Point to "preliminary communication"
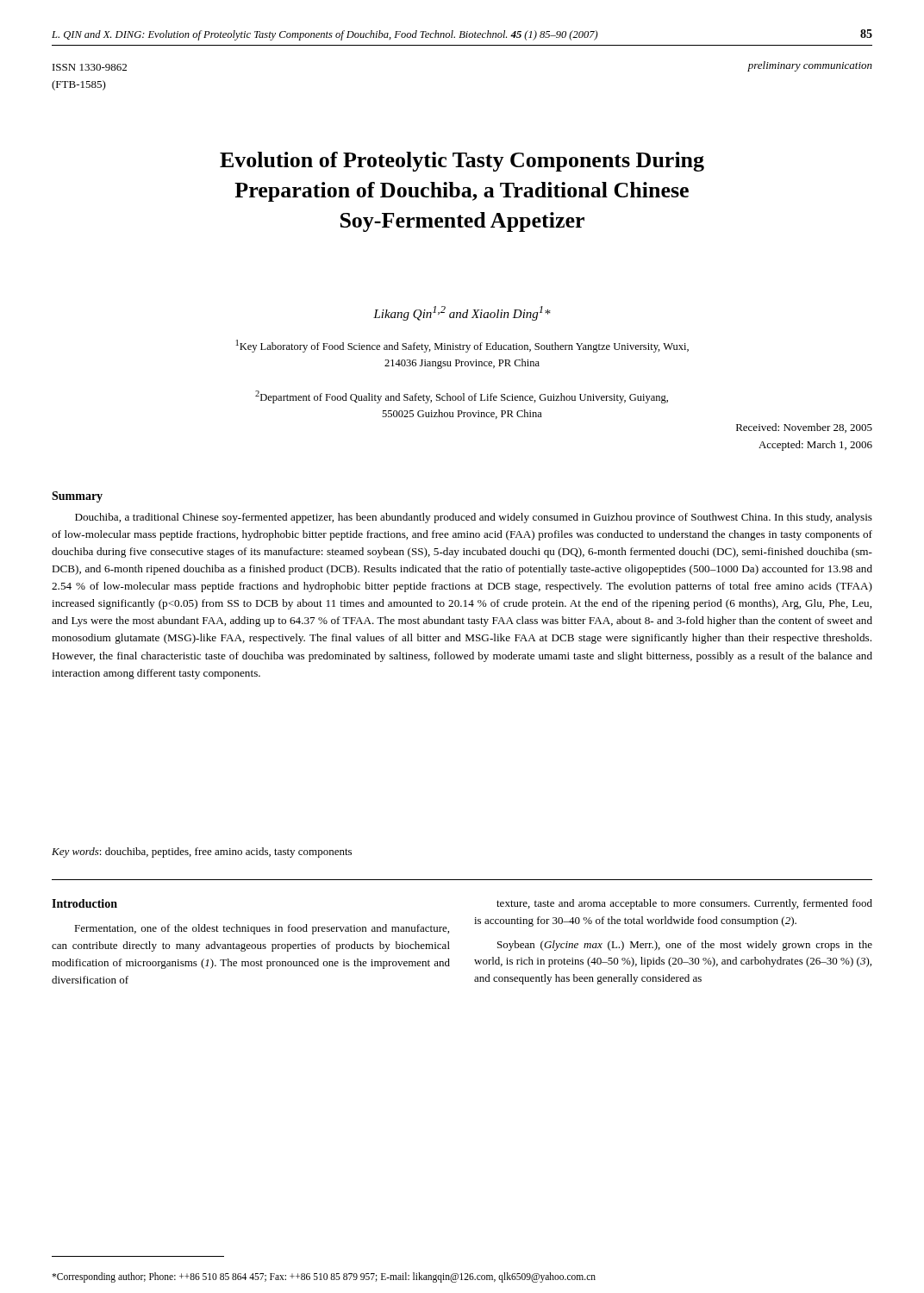This screenshot has width=924, height=1293. pyautogui.click(x=810, y=65)
